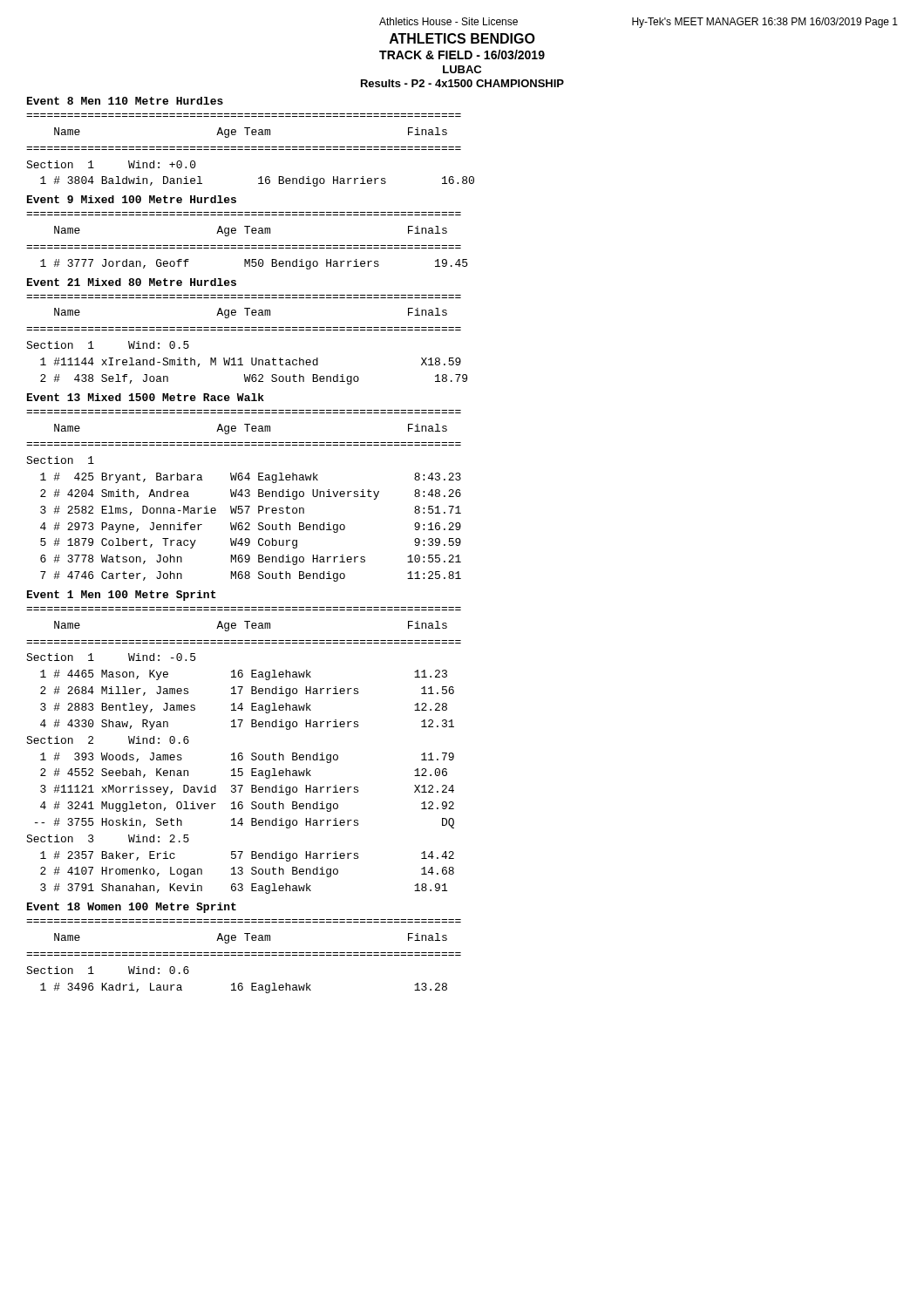Find the section header containing "Event 18 Women 100 Metre Sprint"
Viewport: 924px width, 1308px height.
tap(132, 907)
